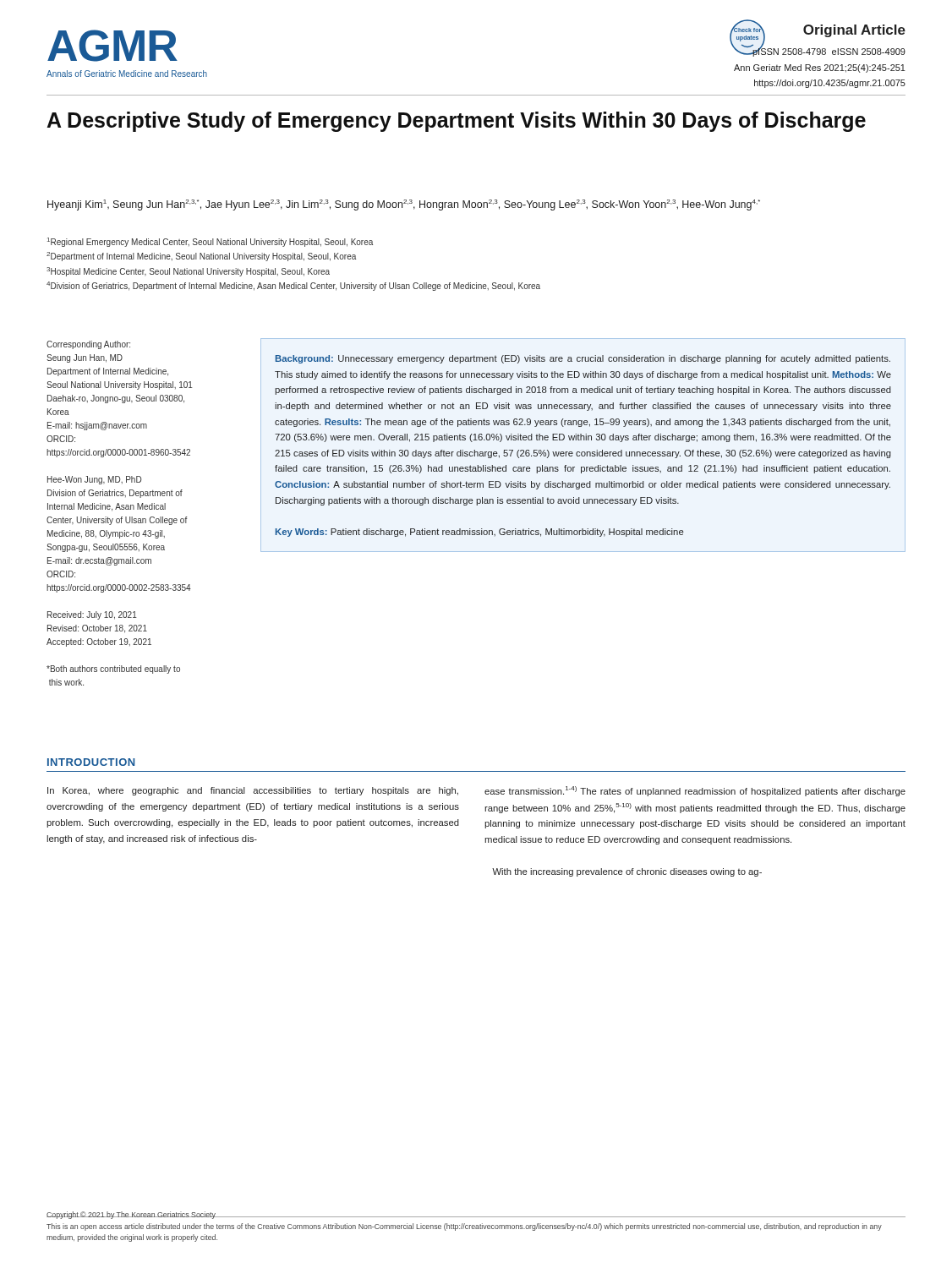Click on the text block that reads "ease transmission.1-4) The rates"
952x1268 pixels.
pos(695,831)
